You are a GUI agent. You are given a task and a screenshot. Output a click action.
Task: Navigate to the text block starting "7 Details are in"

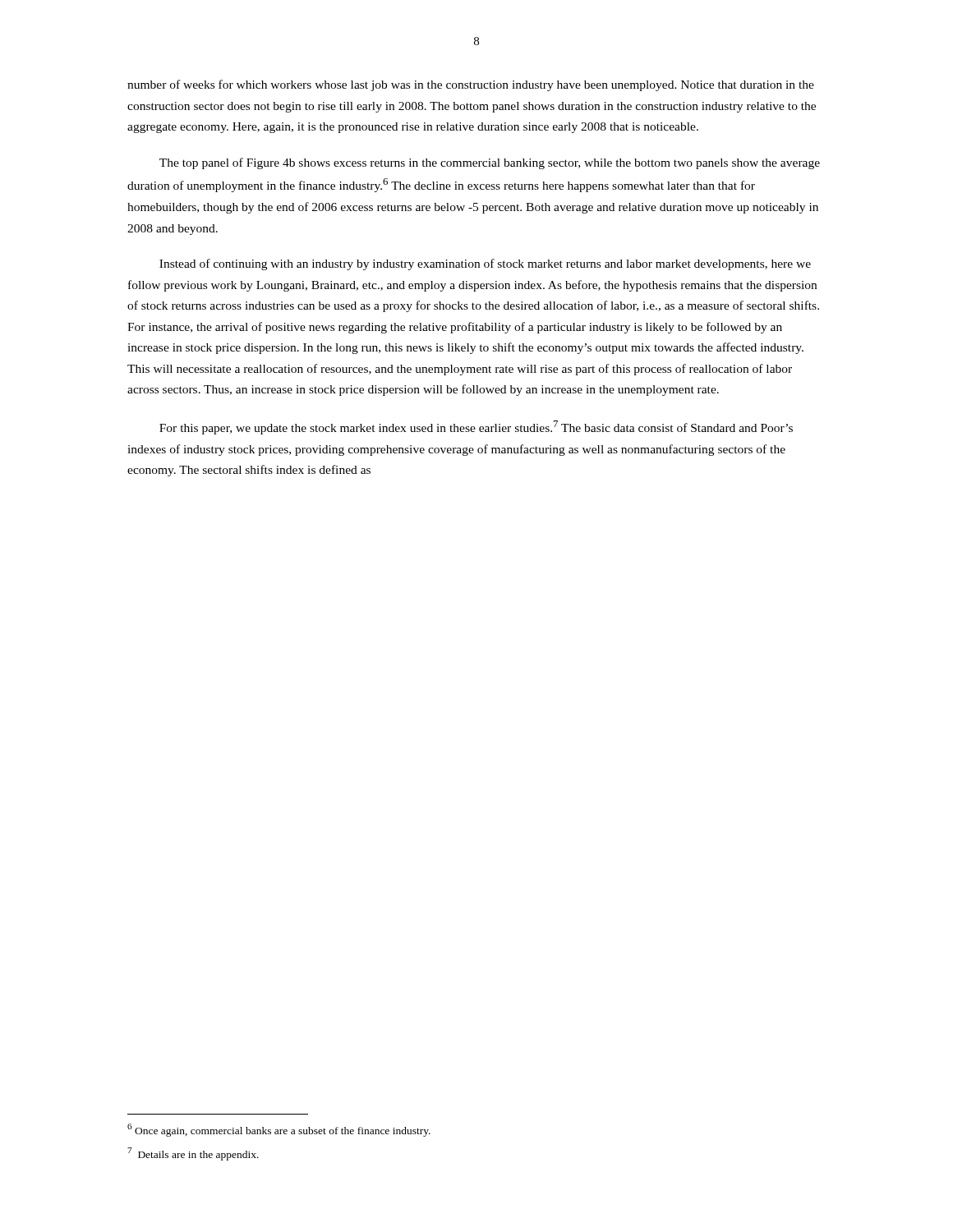click(193, 1154)
